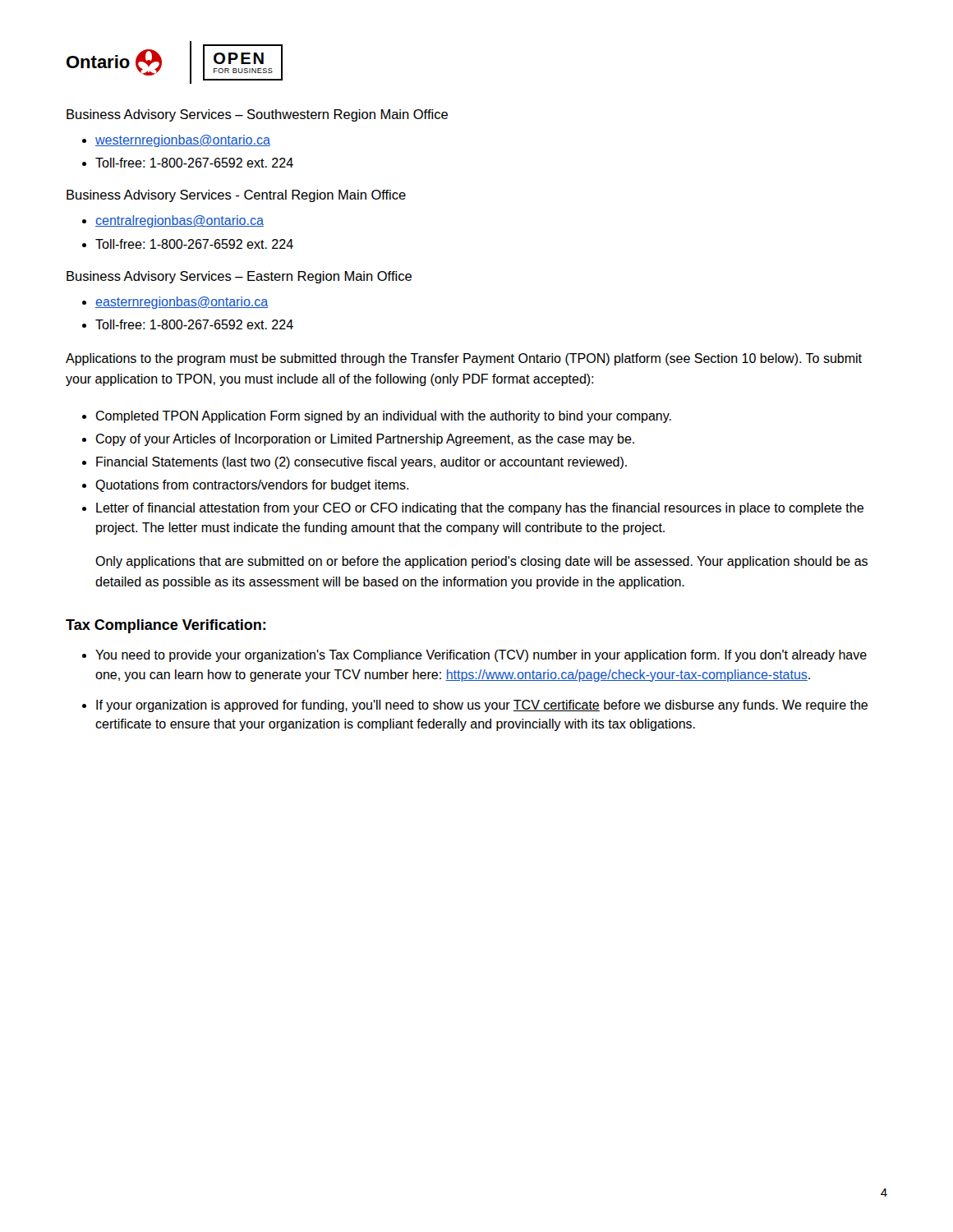This screenshot has height=1232, width=953.
Task: Navigate to the element starting "Quotations from contractors/vendors for budget items."
Action: [252, 485]
